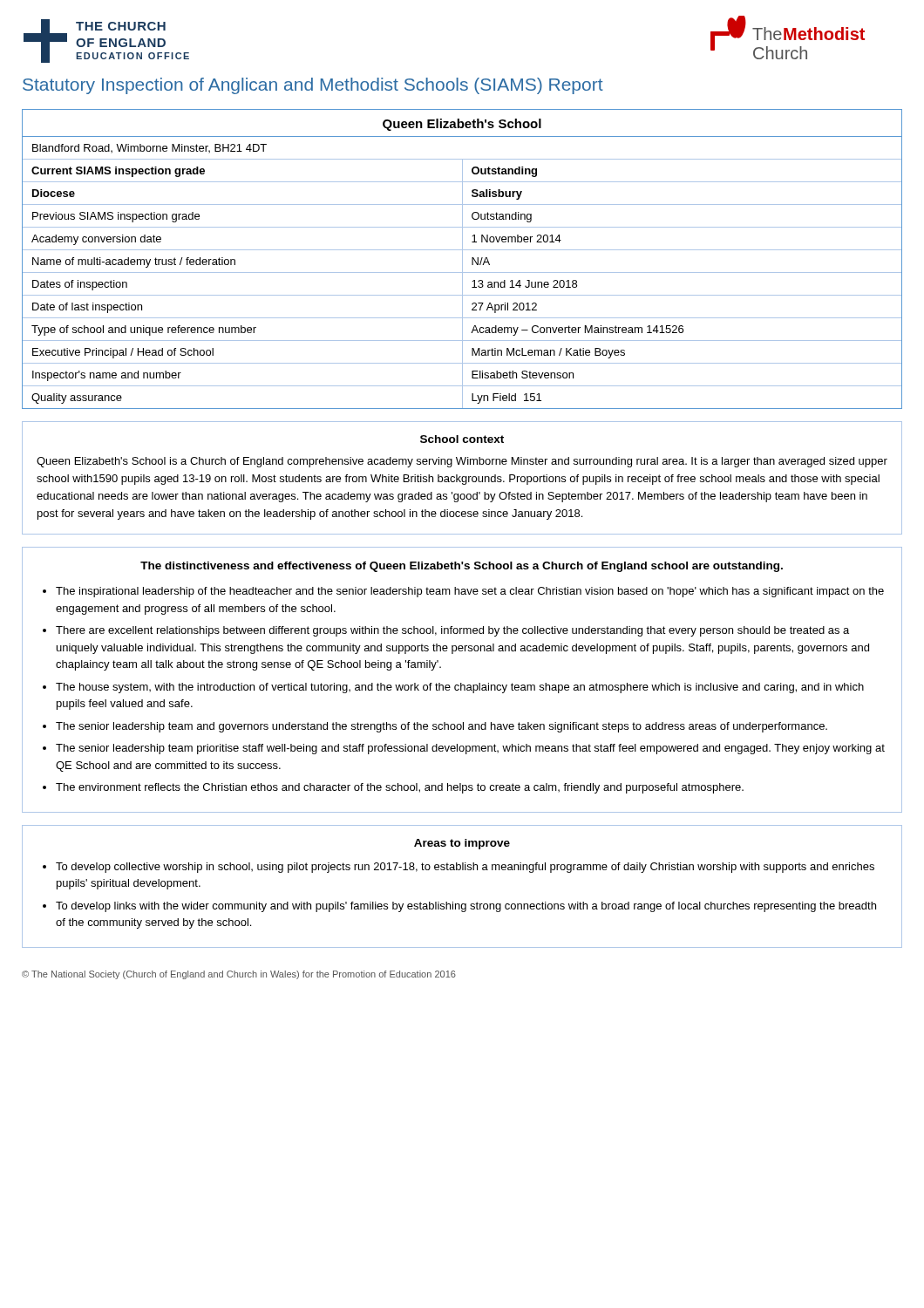Point to the block beginning "The senior leadership team prioritise staff"
Image resolution: width=924 pixels, height=1308 pixels.
(470, 757)
